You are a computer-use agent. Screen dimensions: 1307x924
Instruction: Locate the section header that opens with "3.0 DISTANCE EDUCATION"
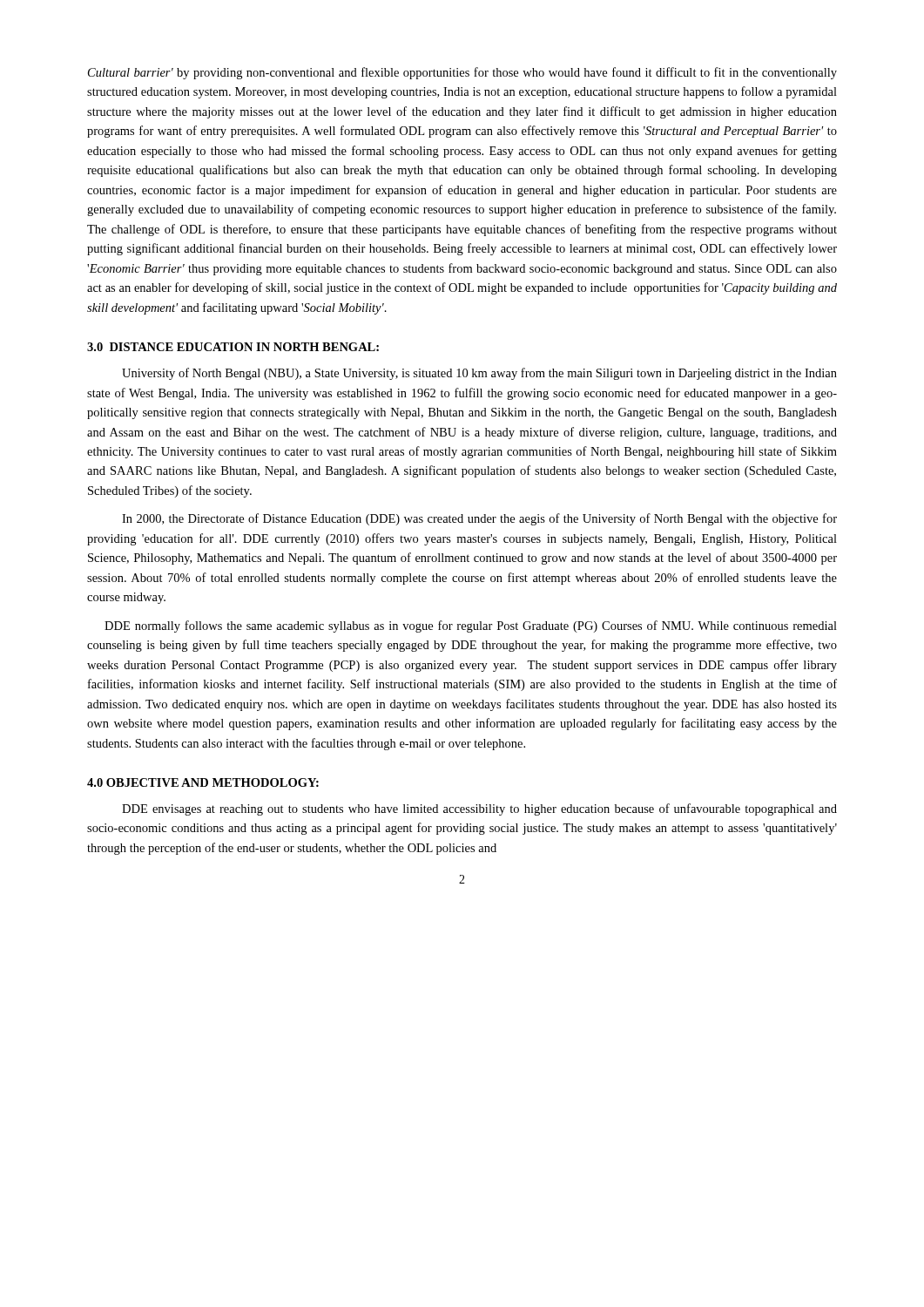click(233, 347)
